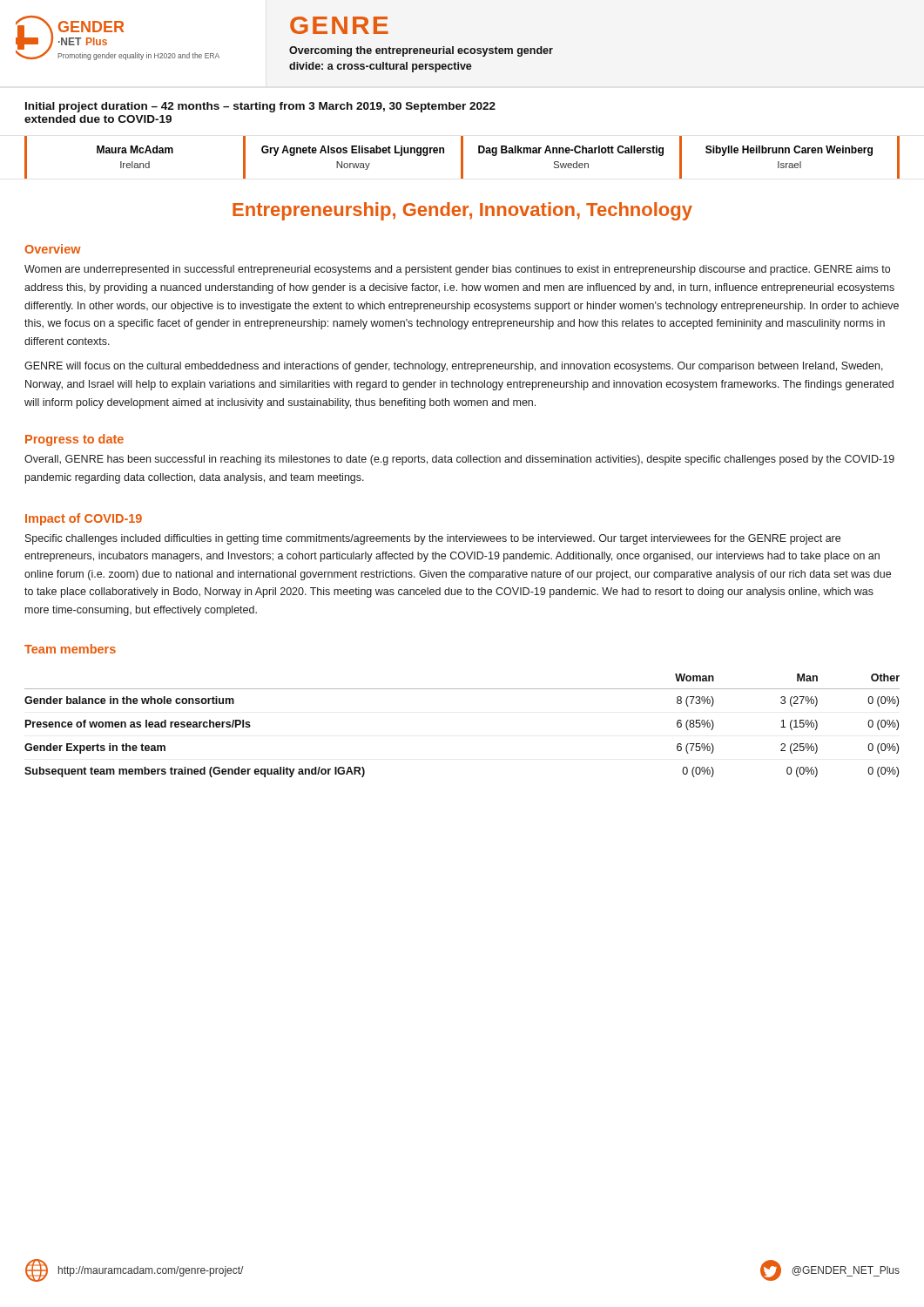Select the passage starting "Women are underrepresented in successful entrepreneurial"
Image resolution: width=924 pixels, height=1307 pixels.
(x=462, y=305)
